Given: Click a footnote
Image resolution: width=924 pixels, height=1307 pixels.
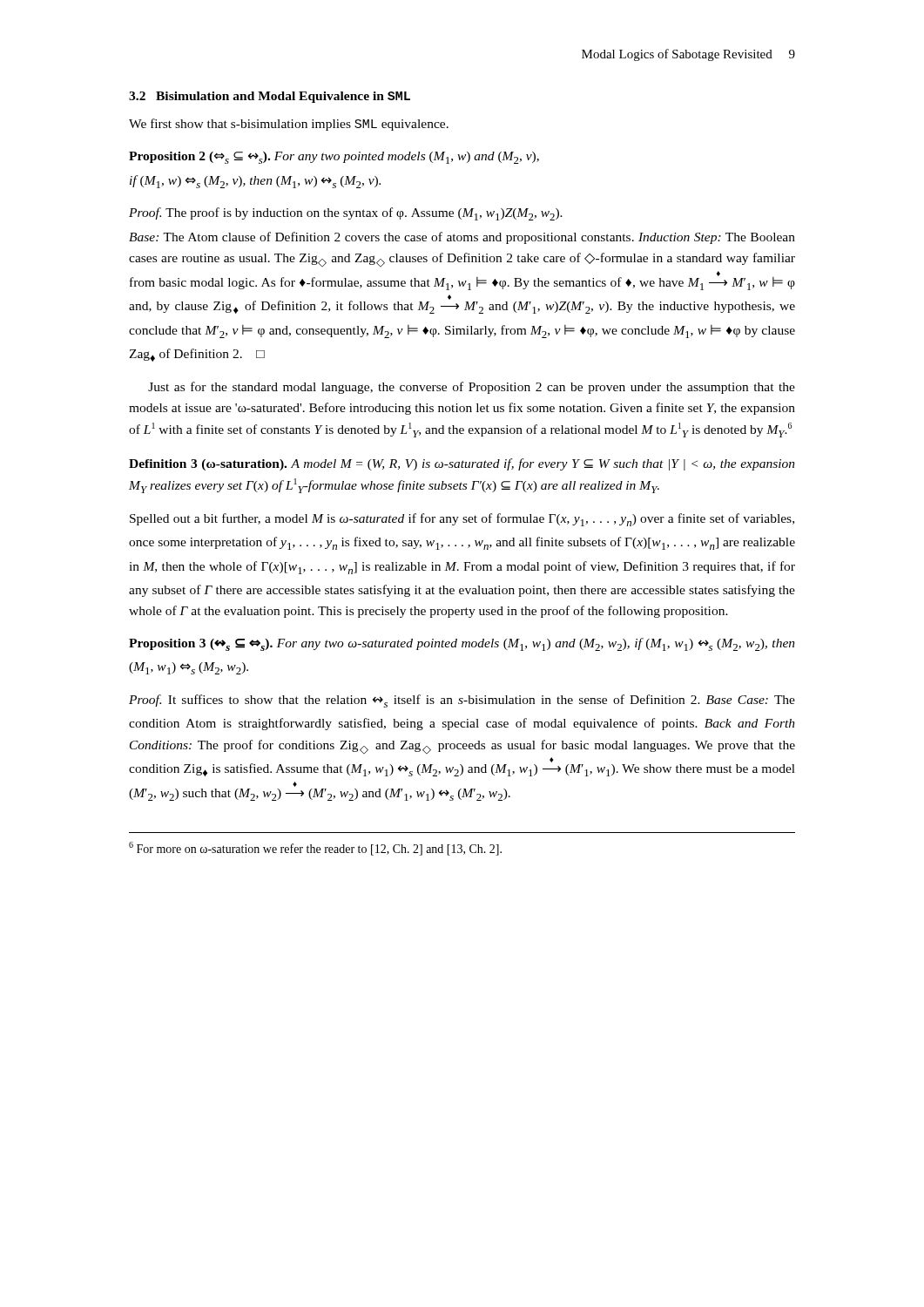Looking at the screenshot, I should [x=316, y=848].
